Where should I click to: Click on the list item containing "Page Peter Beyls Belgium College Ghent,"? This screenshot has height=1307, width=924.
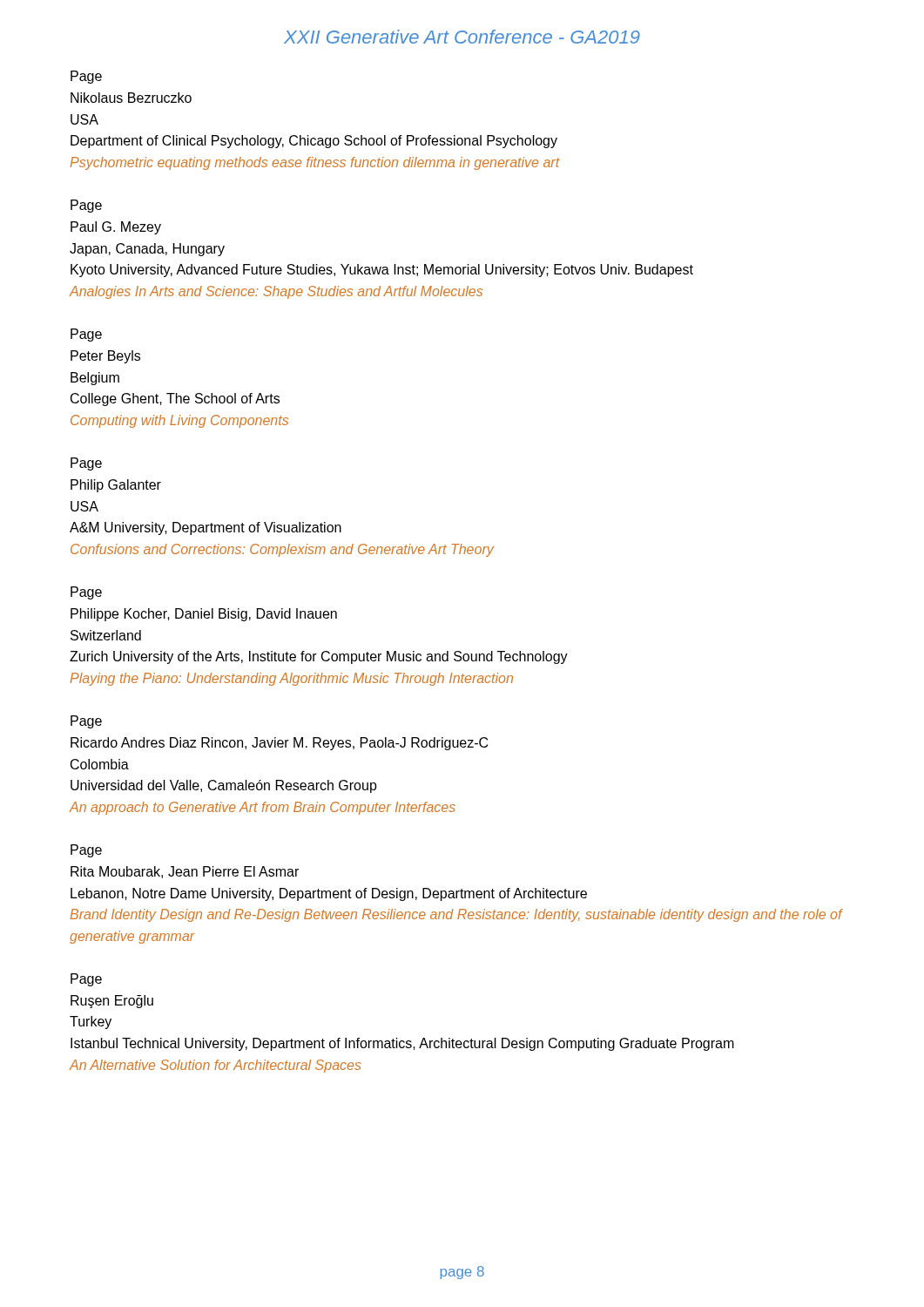point(86,335)
